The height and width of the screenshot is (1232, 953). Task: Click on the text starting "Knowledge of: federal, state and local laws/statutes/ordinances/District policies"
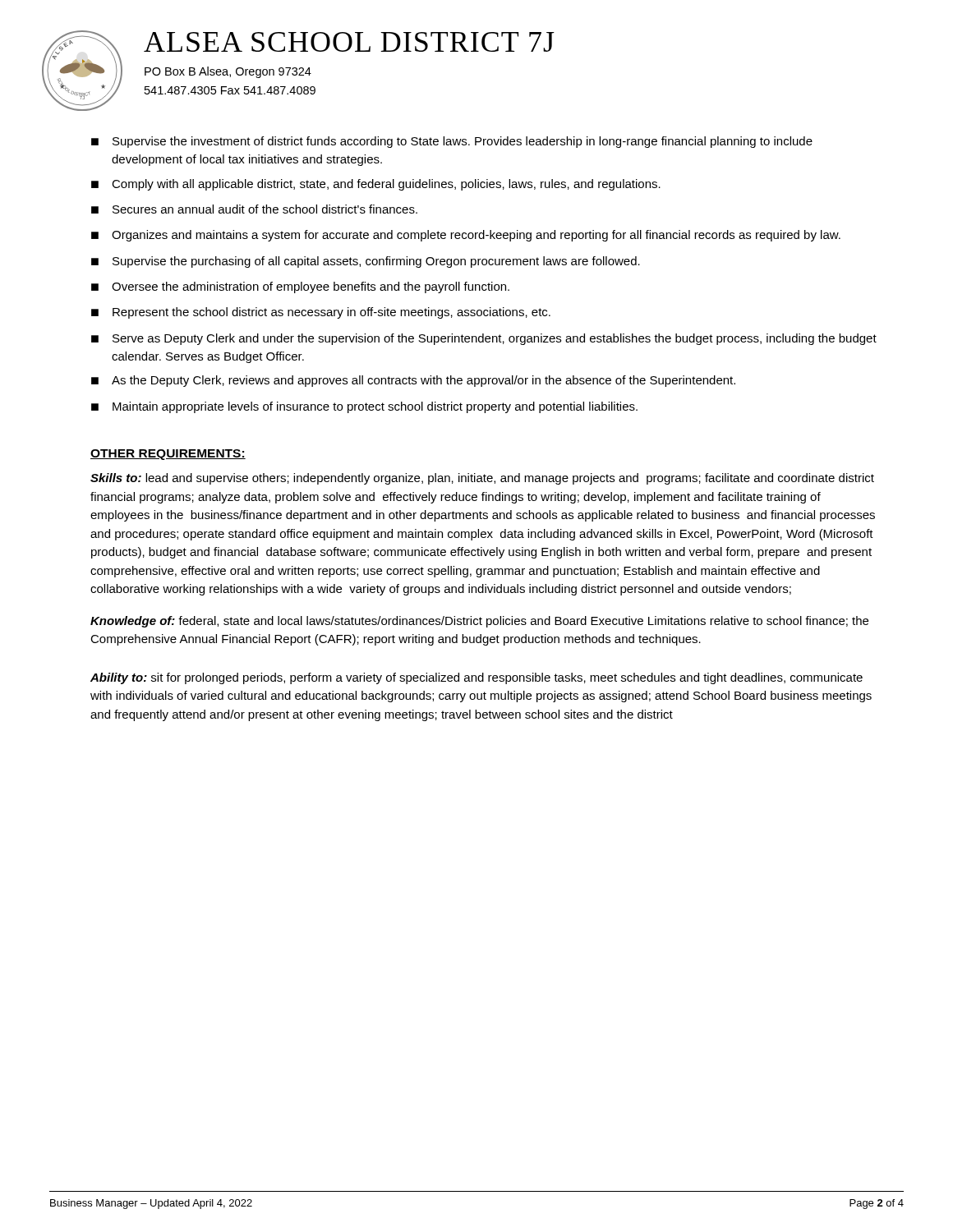480,629
